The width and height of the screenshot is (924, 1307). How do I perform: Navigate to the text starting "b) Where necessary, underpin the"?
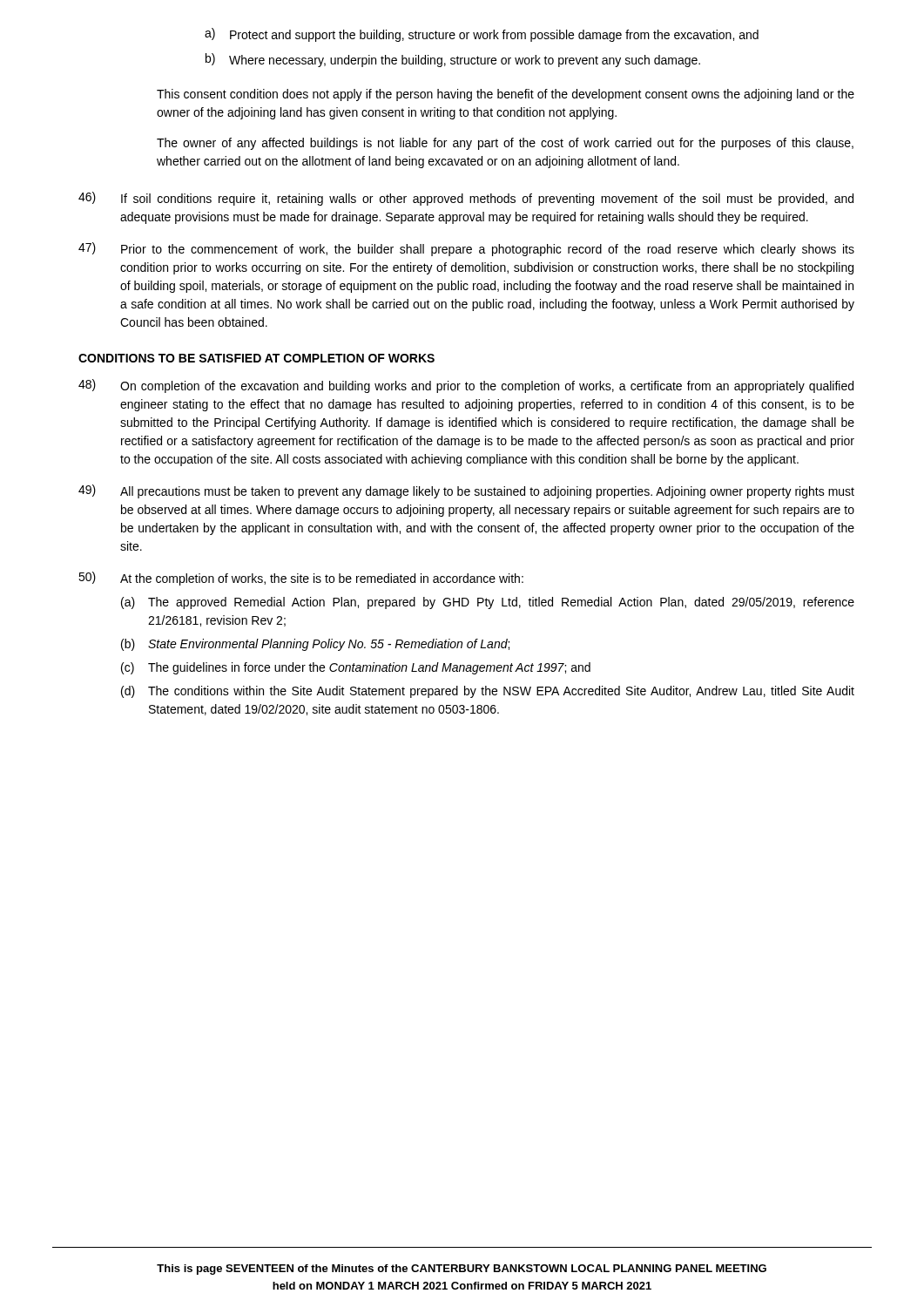pos(527,61)
